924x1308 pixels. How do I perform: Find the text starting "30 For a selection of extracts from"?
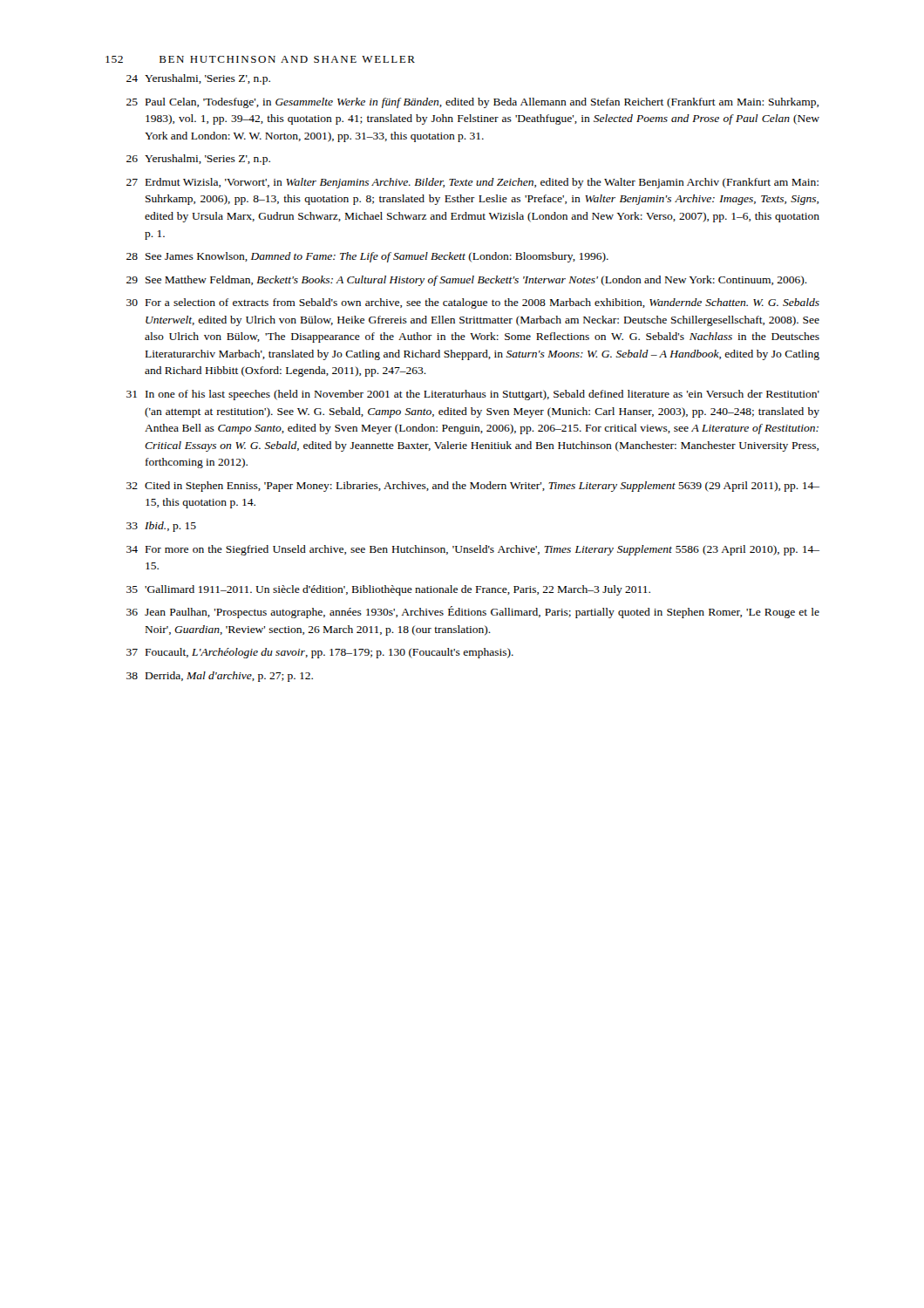[x=462, y=337]
